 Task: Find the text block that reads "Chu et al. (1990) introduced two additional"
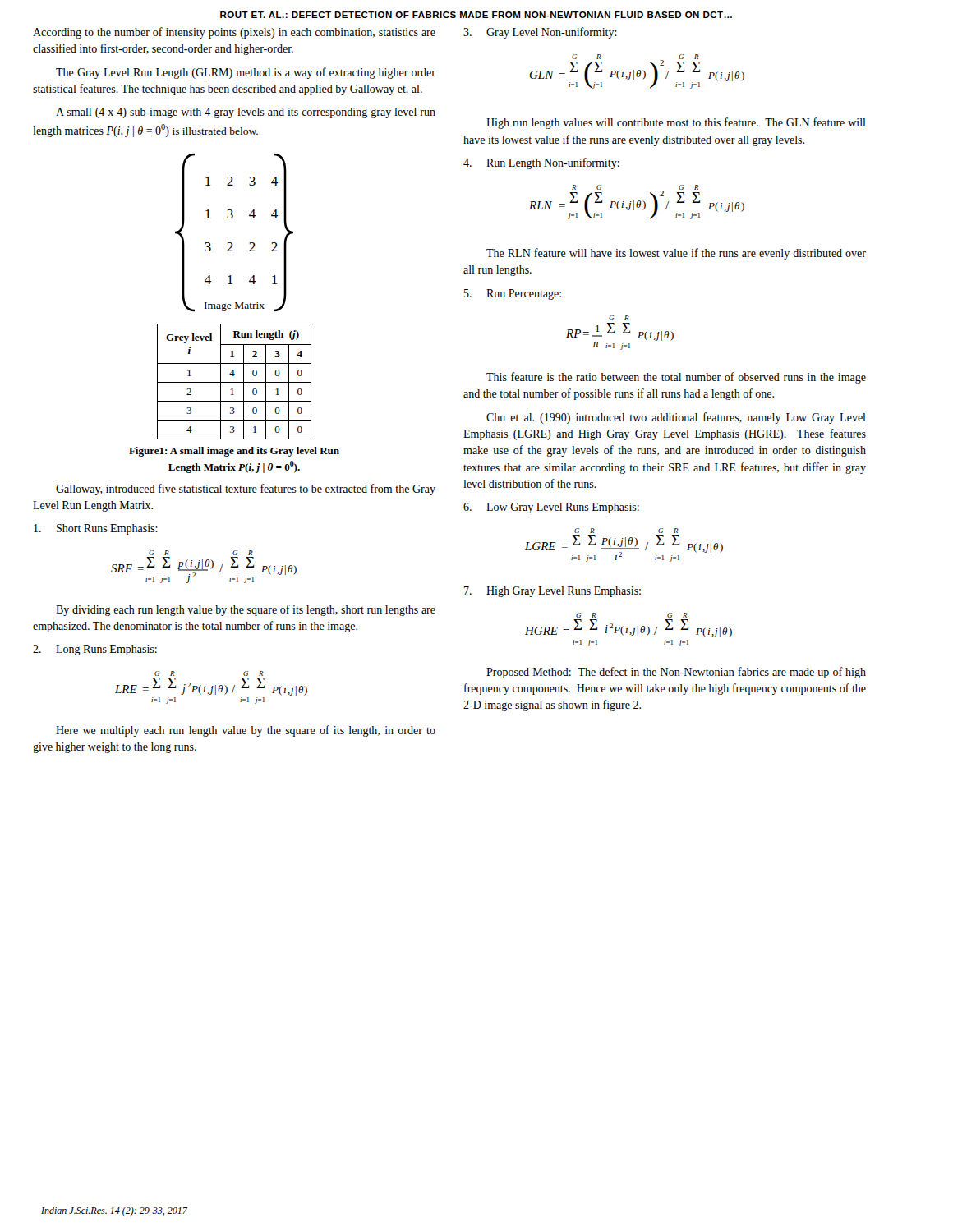pyautogui.click(x=665, y=451)
